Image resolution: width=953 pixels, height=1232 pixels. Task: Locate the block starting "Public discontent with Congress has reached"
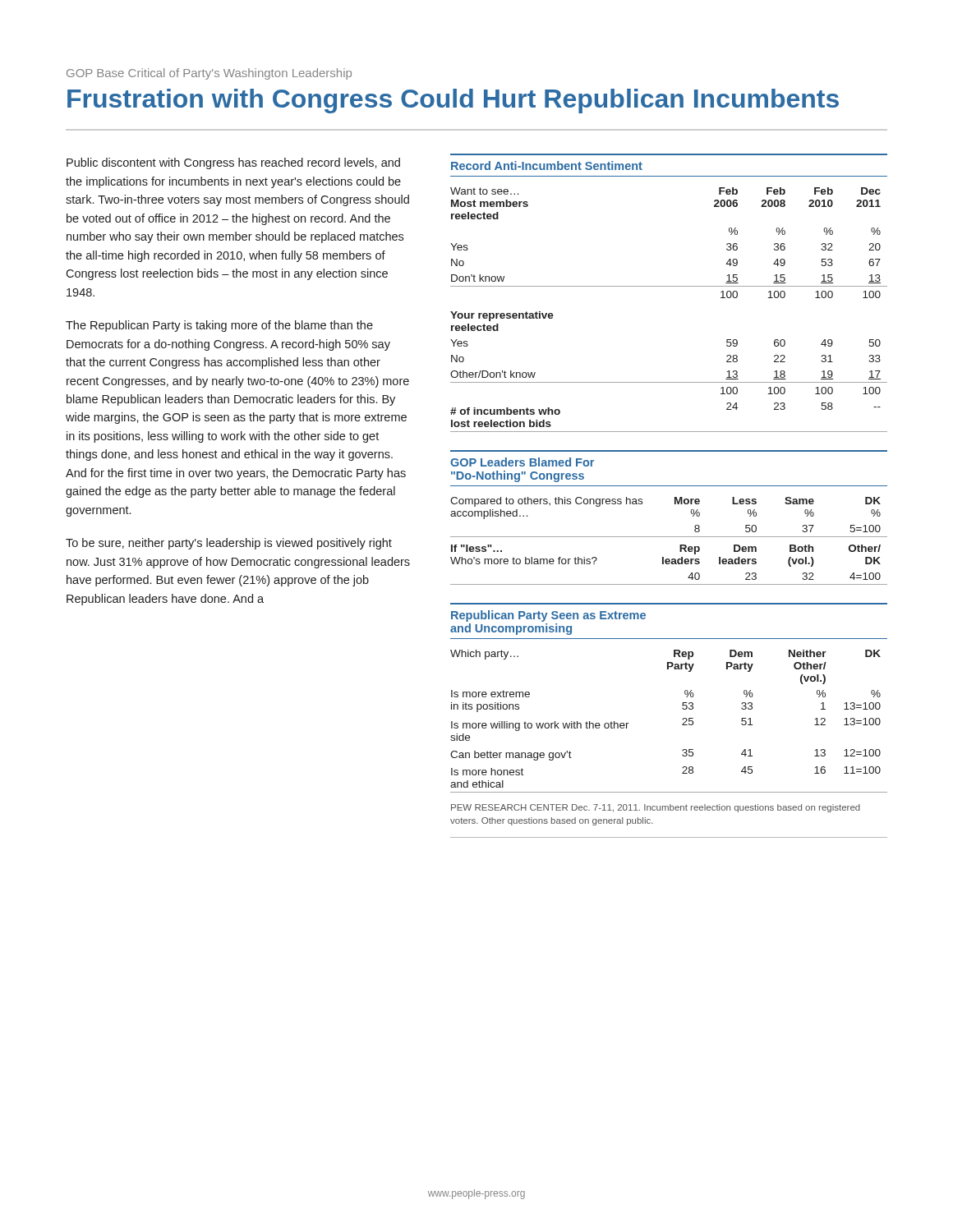click(x=238, y=228)
